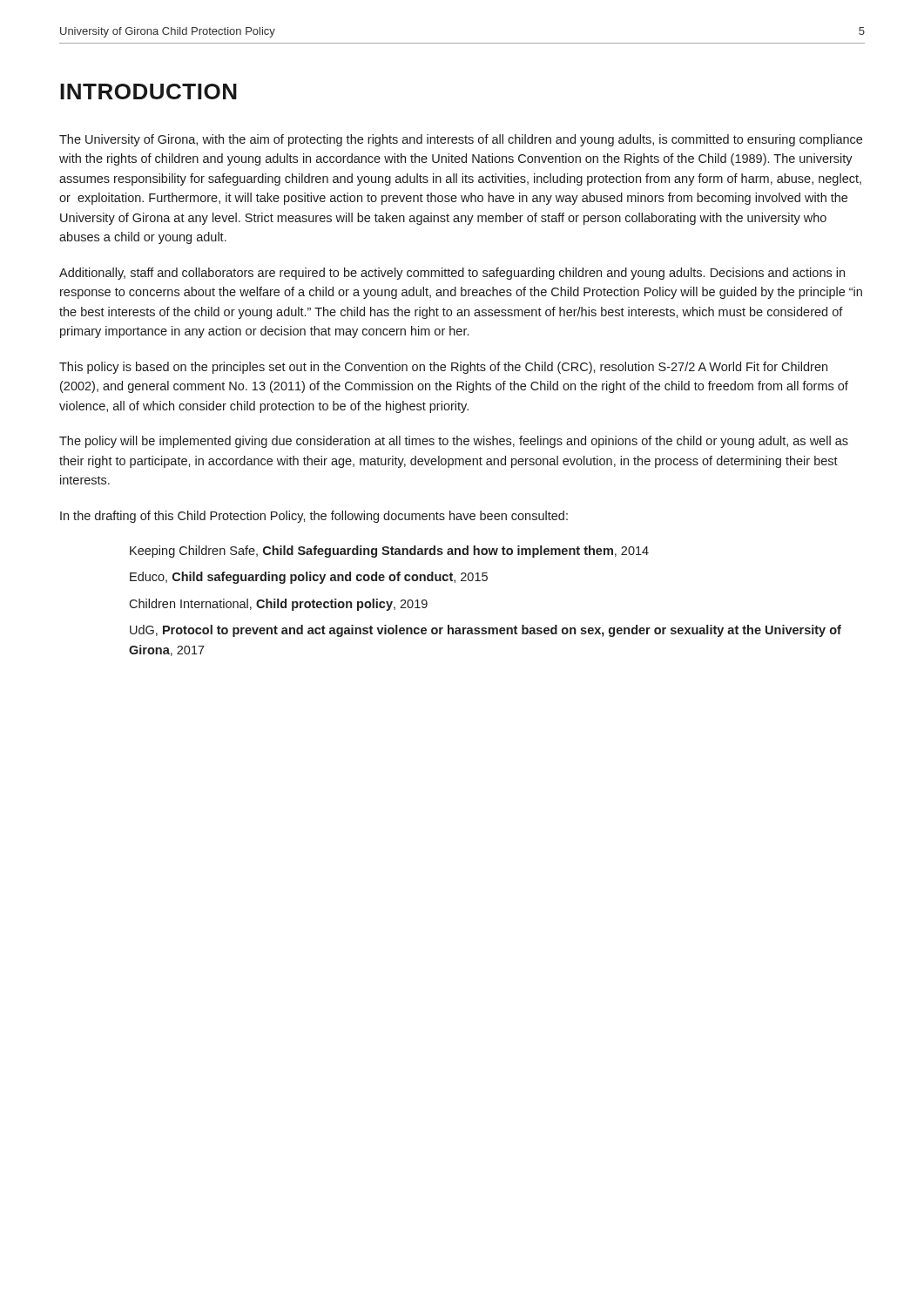This screenshot has width=924, height=1307.
Task: Navigate to the text block starting "In the drafting of"
Action: click(314, 515)
